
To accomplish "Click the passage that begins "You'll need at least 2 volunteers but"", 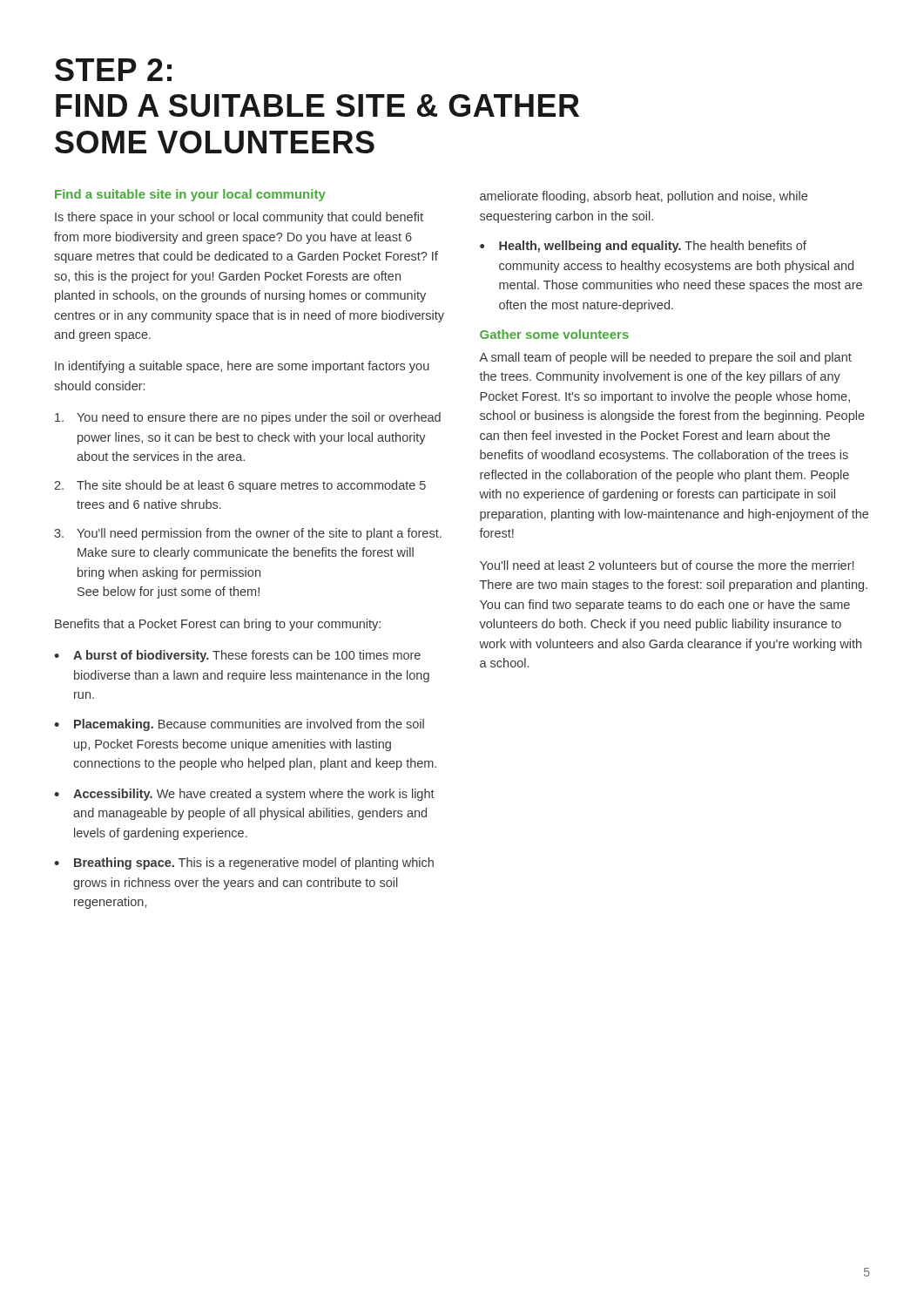I will coord(674,614).
